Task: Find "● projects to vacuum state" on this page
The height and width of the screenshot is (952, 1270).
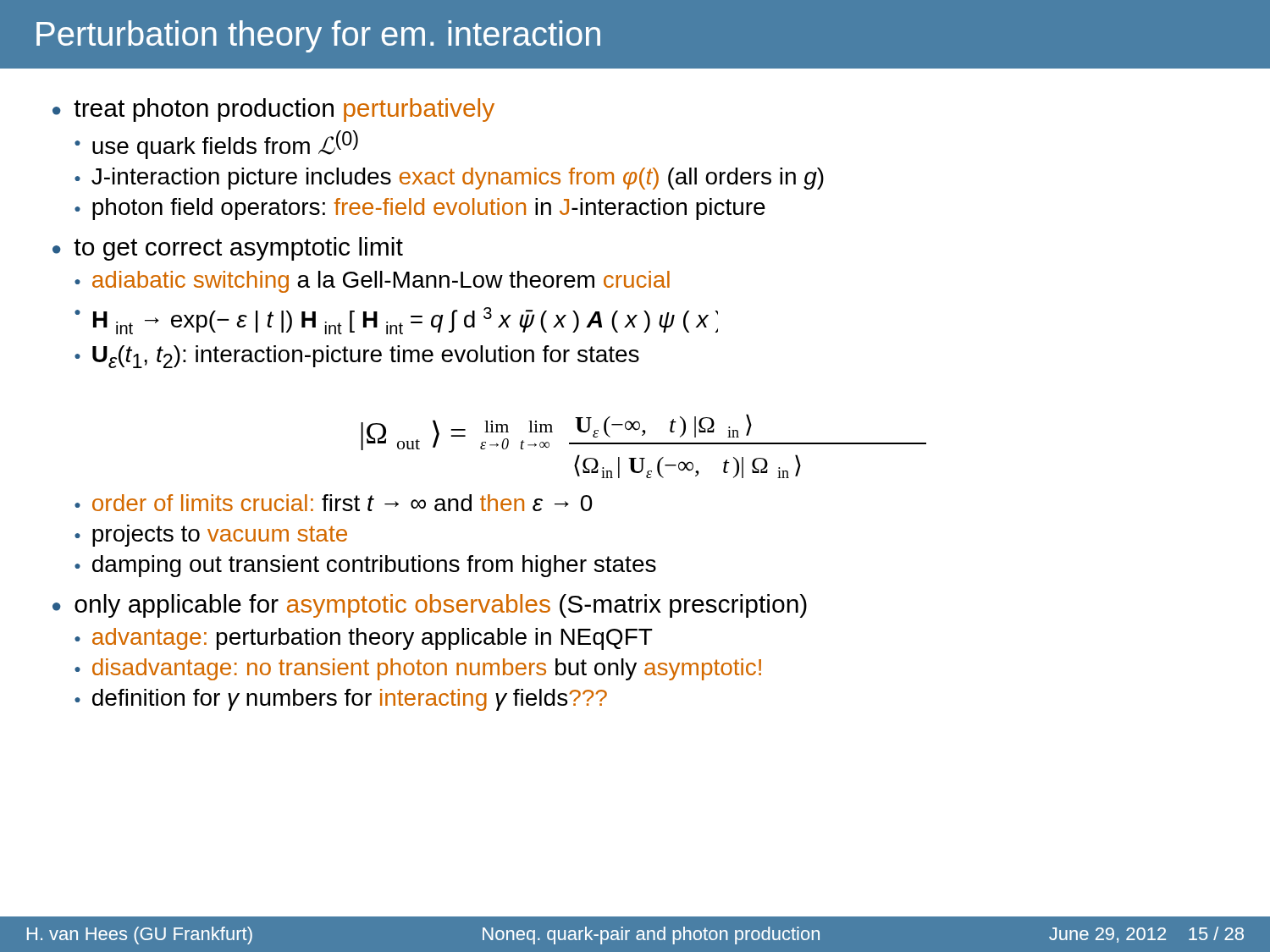Action: click(211, 536)
